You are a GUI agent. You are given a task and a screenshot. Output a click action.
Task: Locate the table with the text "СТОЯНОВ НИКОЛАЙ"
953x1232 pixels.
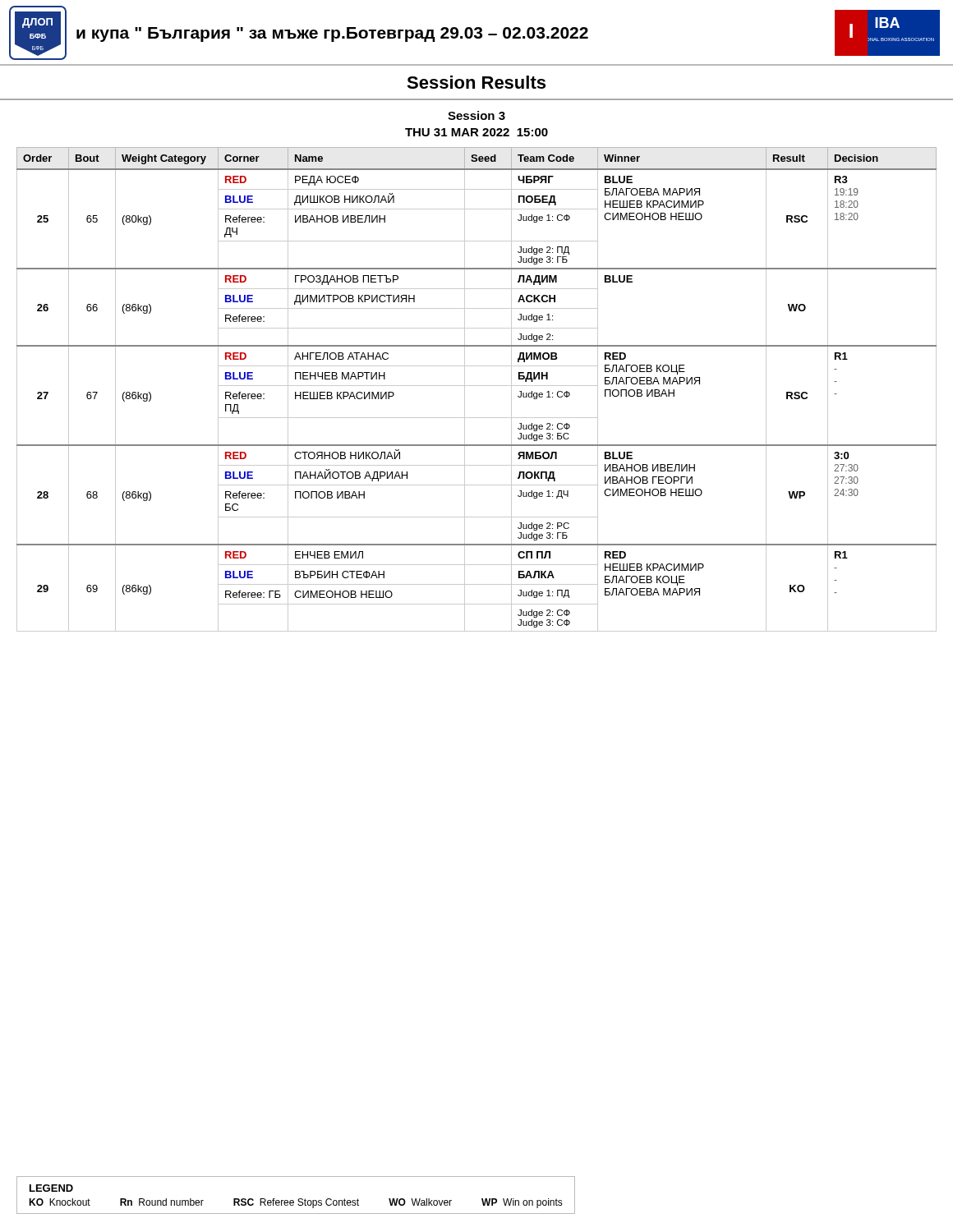(x=476, y=389)
